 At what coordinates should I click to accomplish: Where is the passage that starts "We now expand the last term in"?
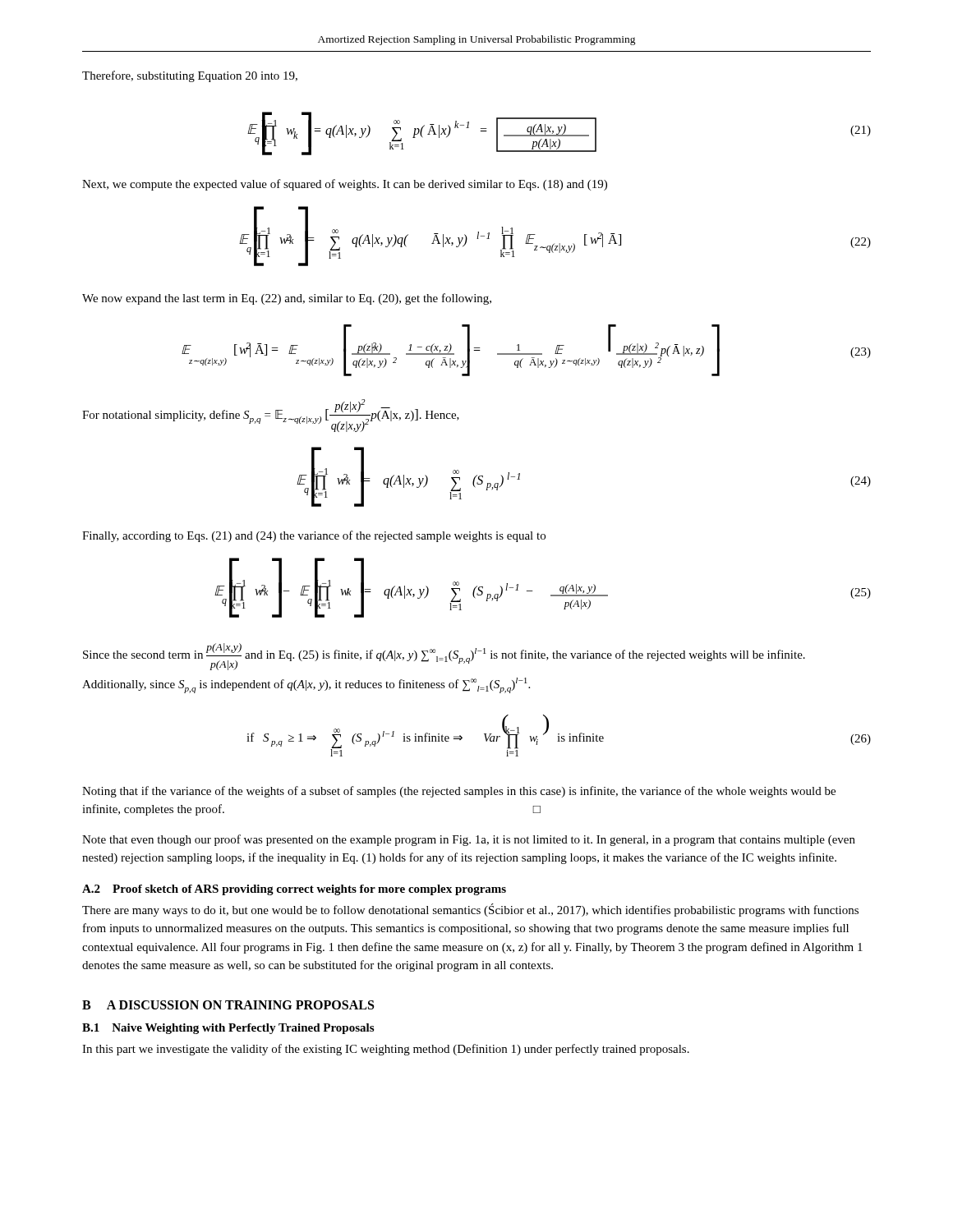287,298
